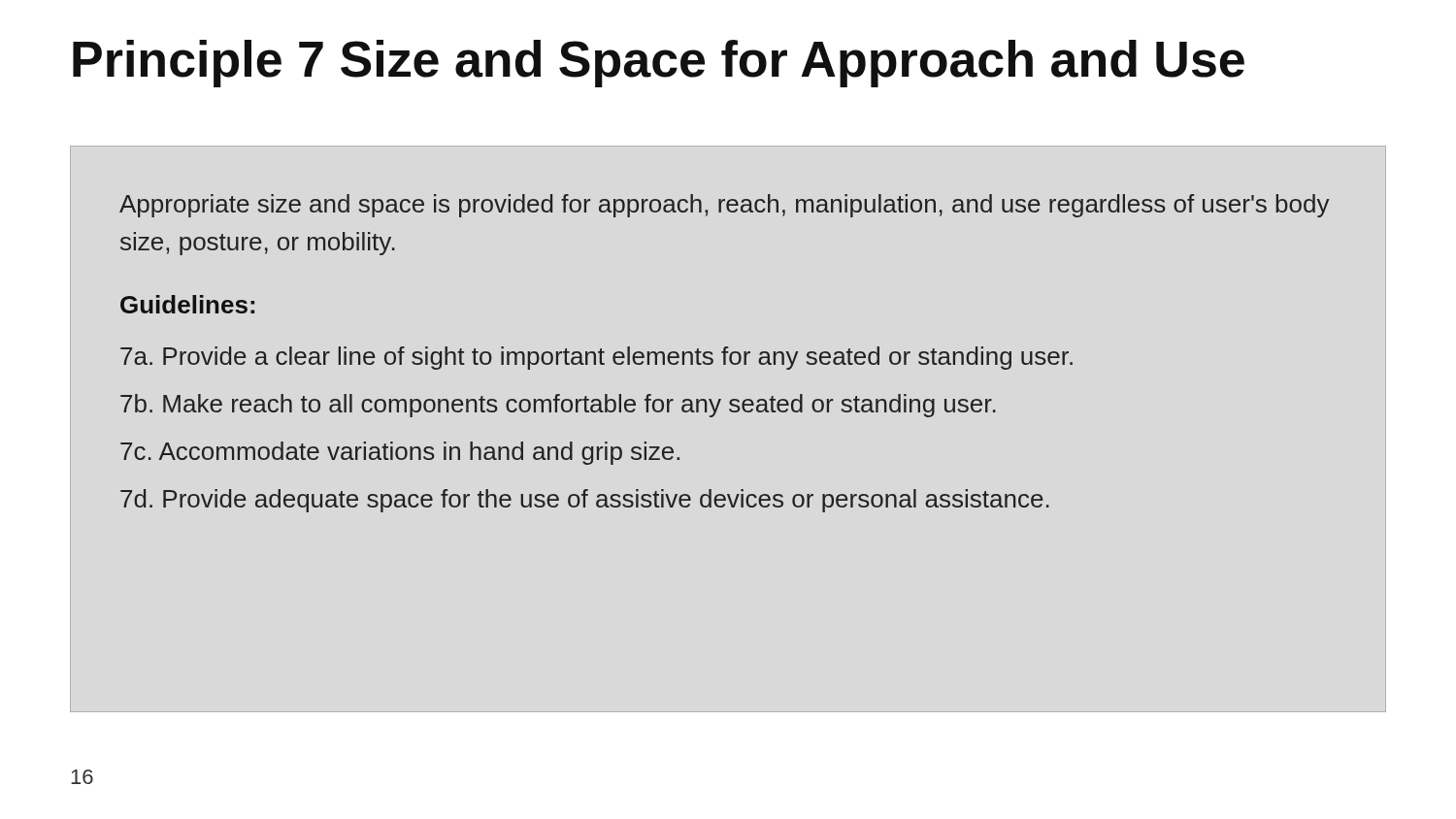Select the title with the text "Principle 7 Size and Space"

(x=728, y=60)
